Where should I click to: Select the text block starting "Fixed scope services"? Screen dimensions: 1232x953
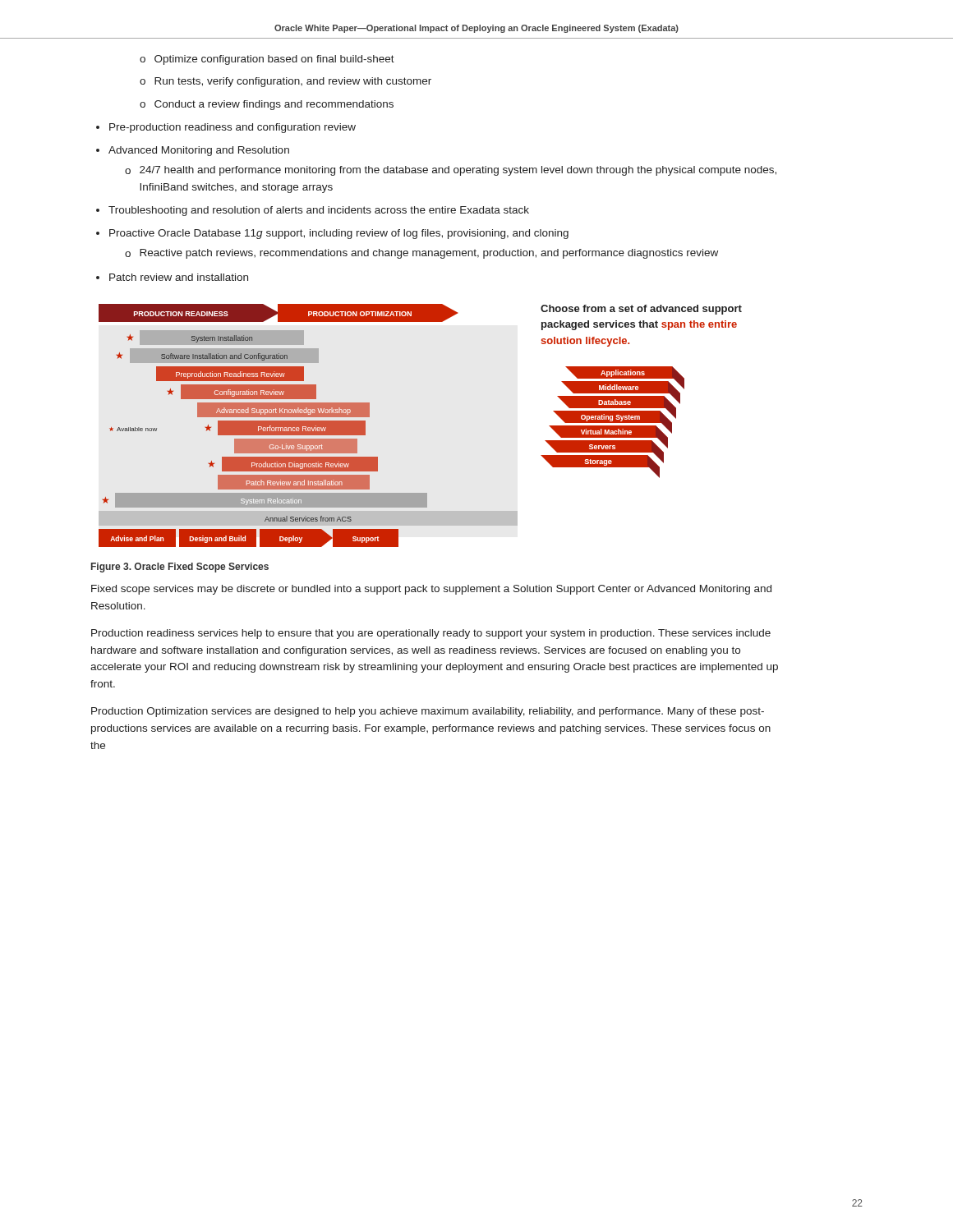pos(431,597)
